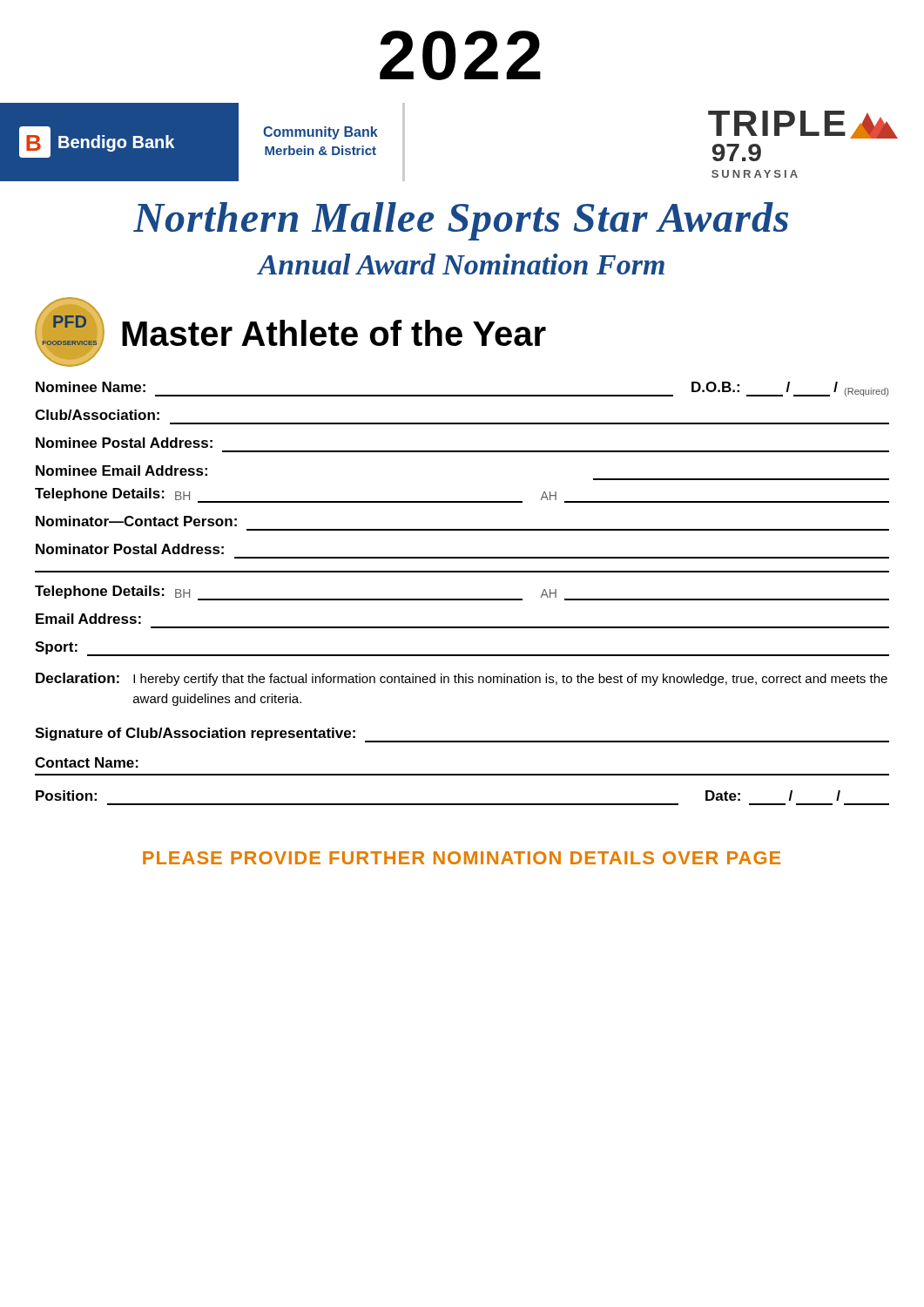Point to the passage starting "Nominator Postal Address:"
The image size is (924, 1307).
[x=462, y=557]
